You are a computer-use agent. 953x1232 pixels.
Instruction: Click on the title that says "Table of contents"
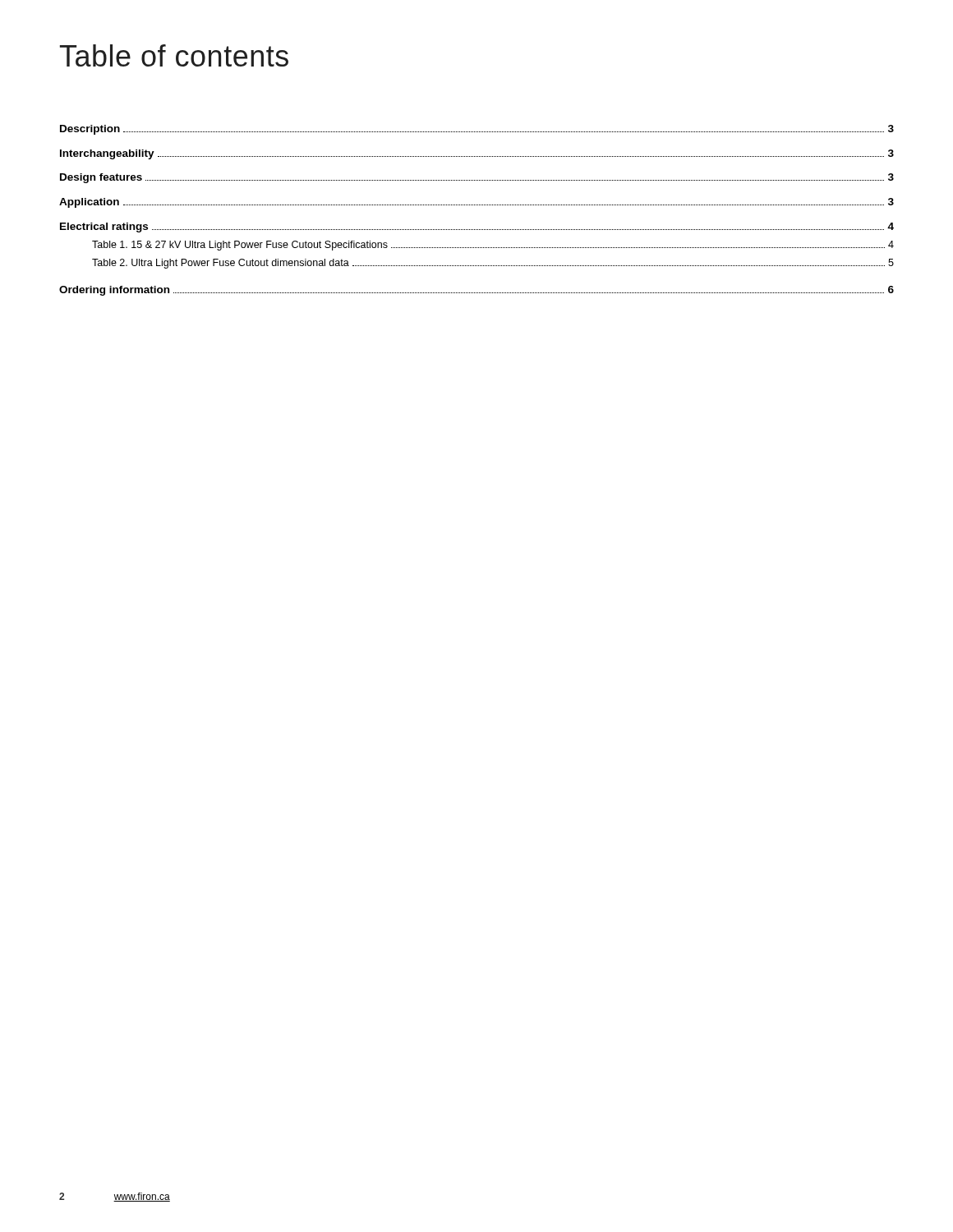click(x=174, y=55)
